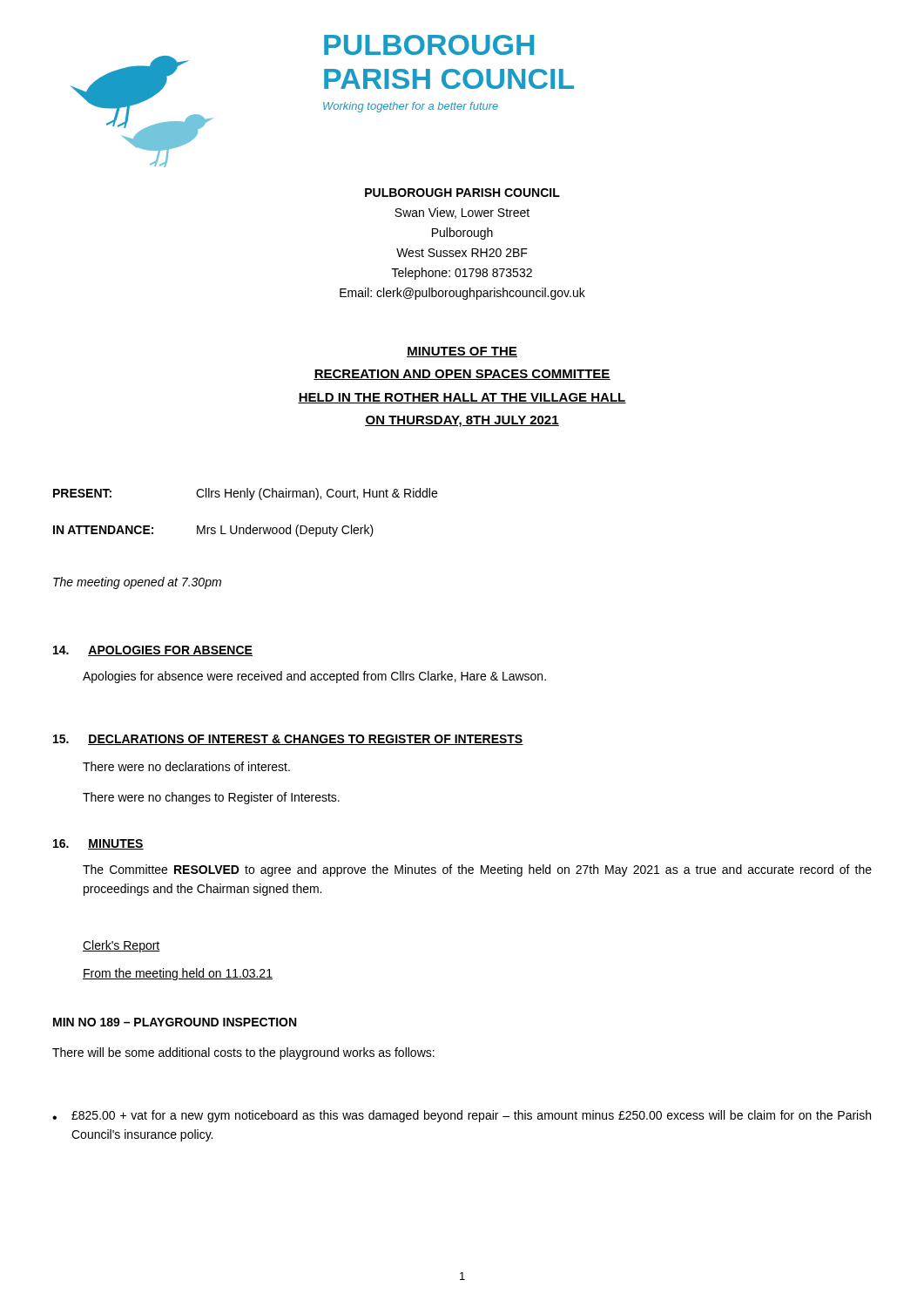Find the section header with the text "14. APOLOGIES FOR ABSENCE"

pos(152,650)
